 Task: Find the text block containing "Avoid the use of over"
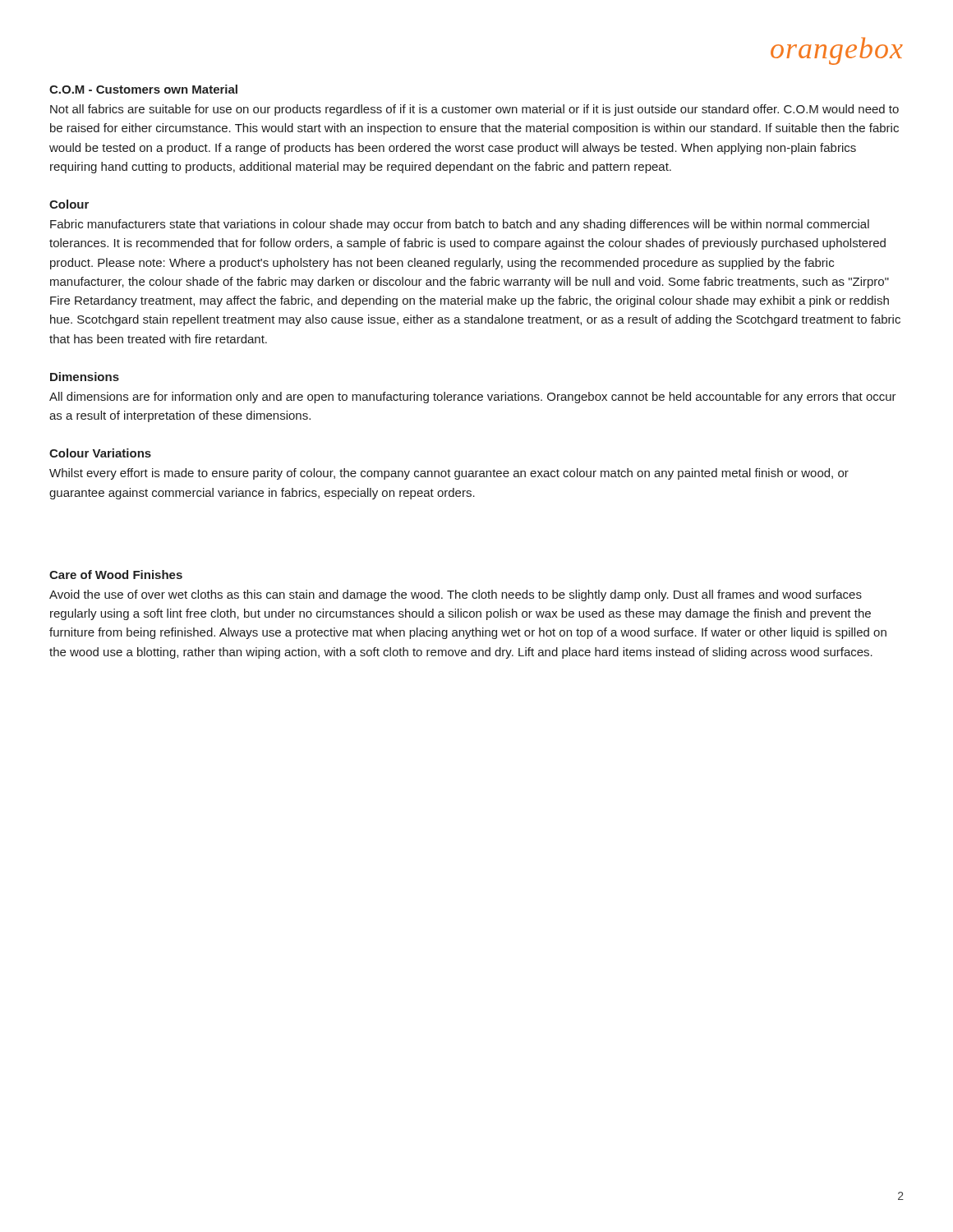(x=468, y=623)
